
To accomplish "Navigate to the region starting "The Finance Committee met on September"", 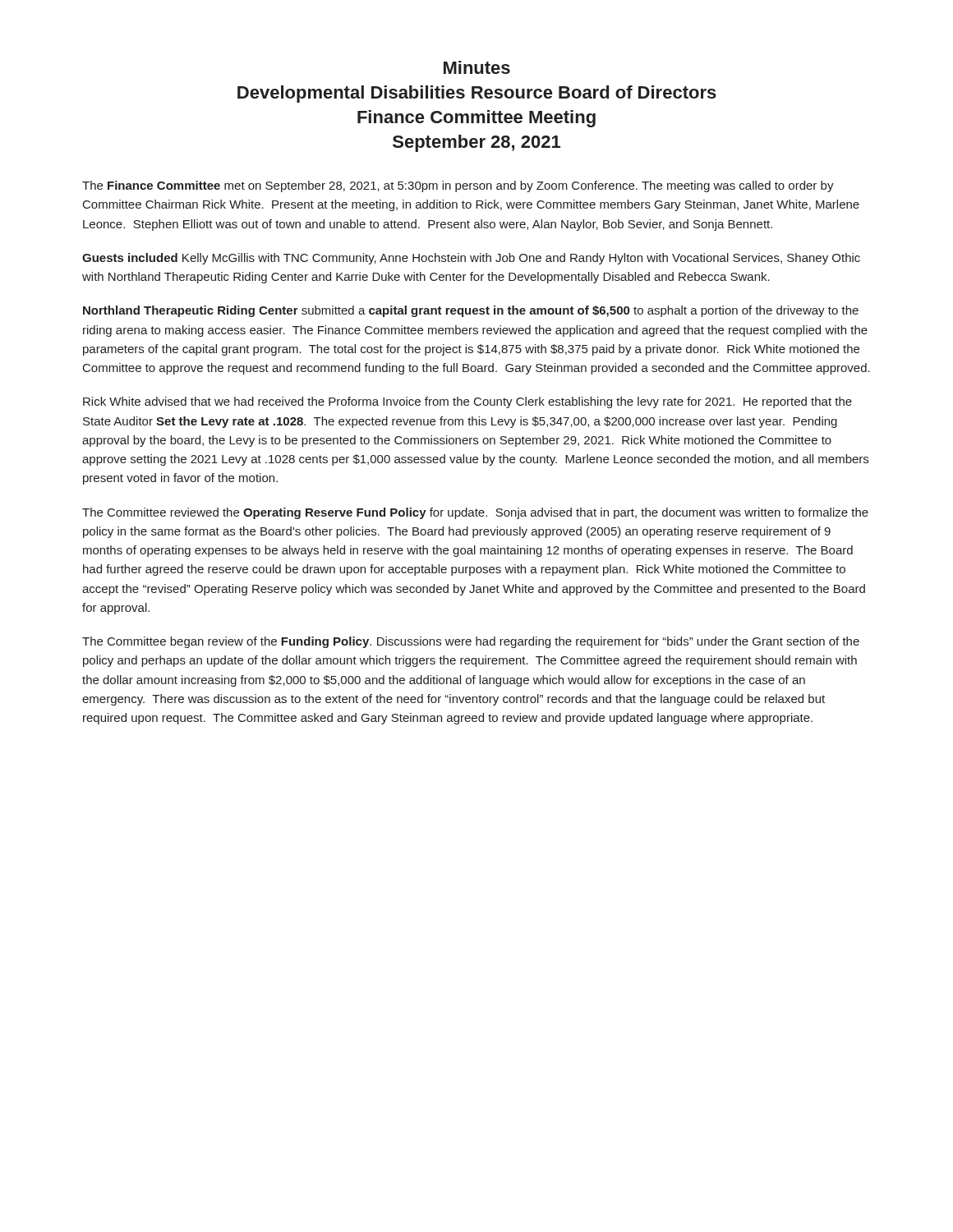I will [471, 204].
